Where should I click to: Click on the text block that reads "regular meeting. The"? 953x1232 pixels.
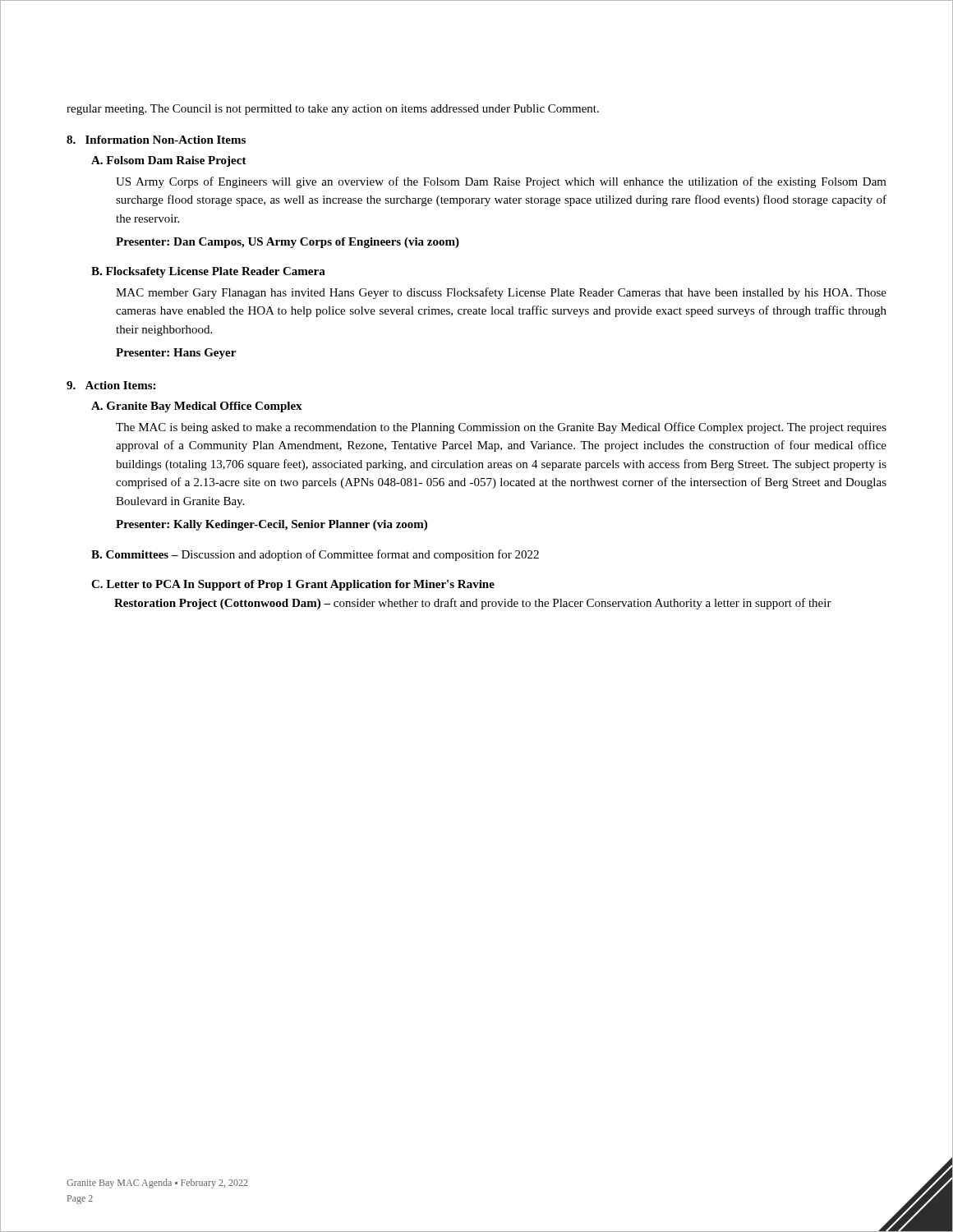tap(333, 108)
